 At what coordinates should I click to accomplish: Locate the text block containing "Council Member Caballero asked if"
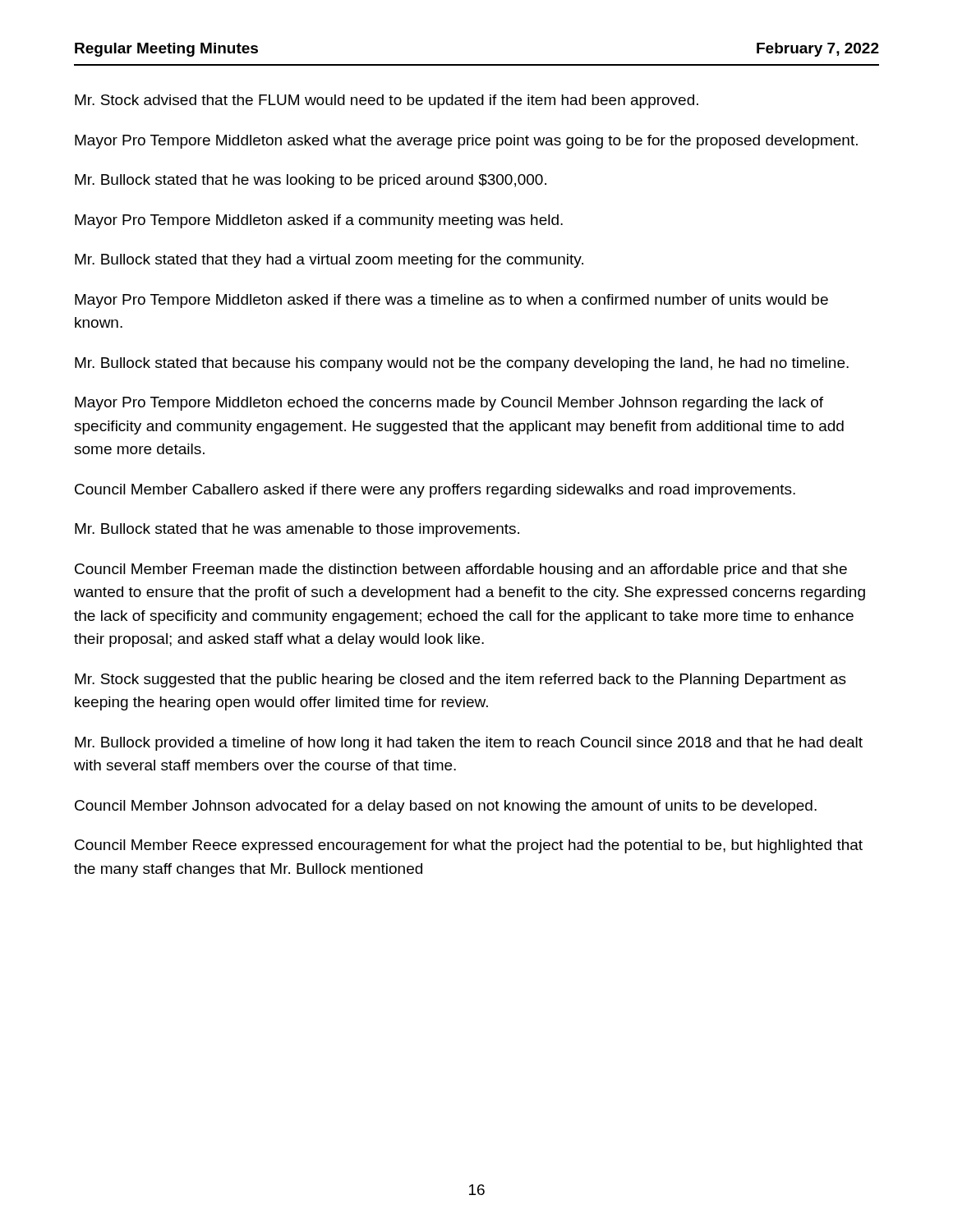(435, 489)
